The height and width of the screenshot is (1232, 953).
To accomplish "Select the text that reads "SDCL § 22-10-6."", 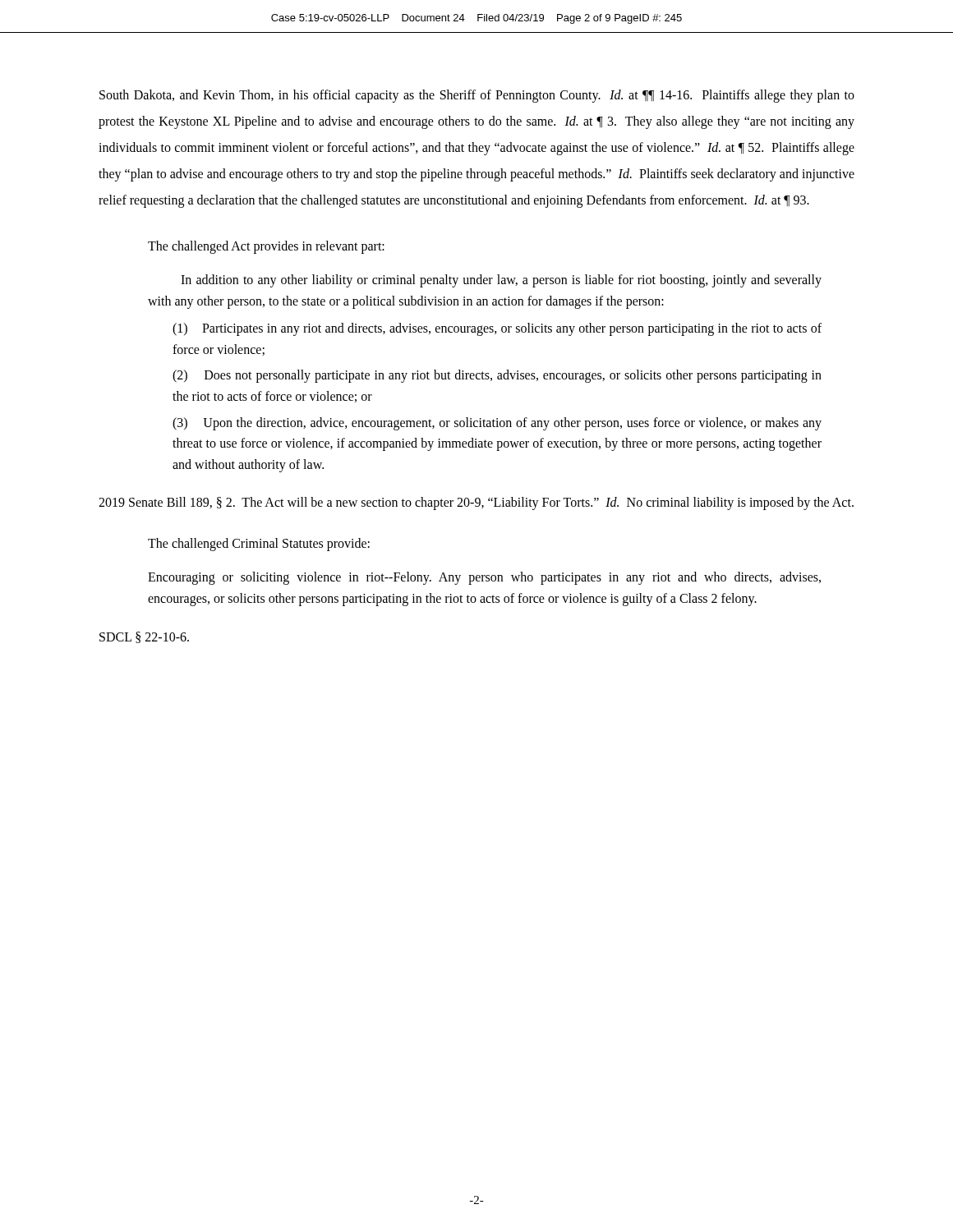I will pyautogui.click(x=144, y=637).
